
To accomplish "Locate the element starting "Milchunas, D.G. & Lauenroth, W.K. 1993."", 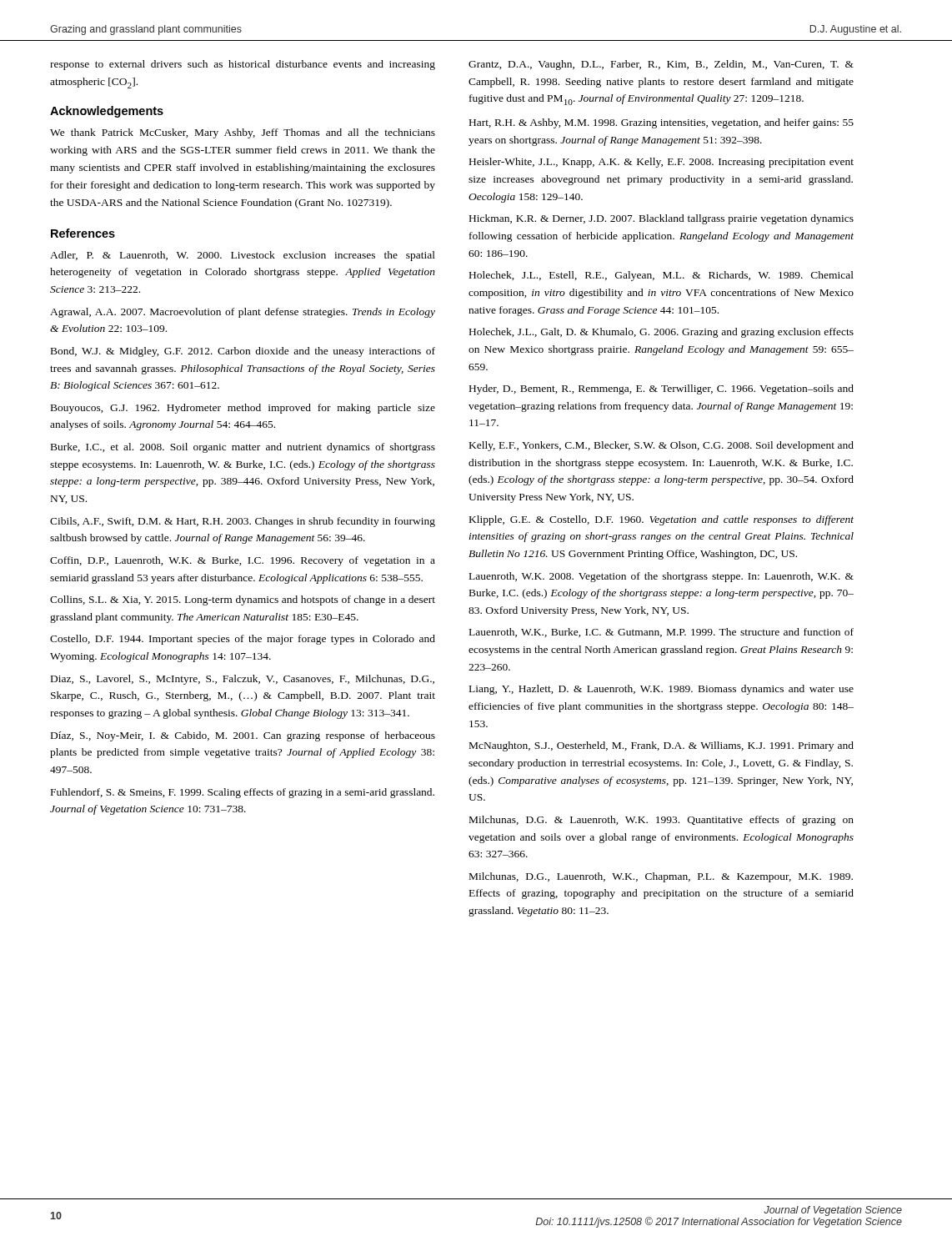I will point(661,836).
